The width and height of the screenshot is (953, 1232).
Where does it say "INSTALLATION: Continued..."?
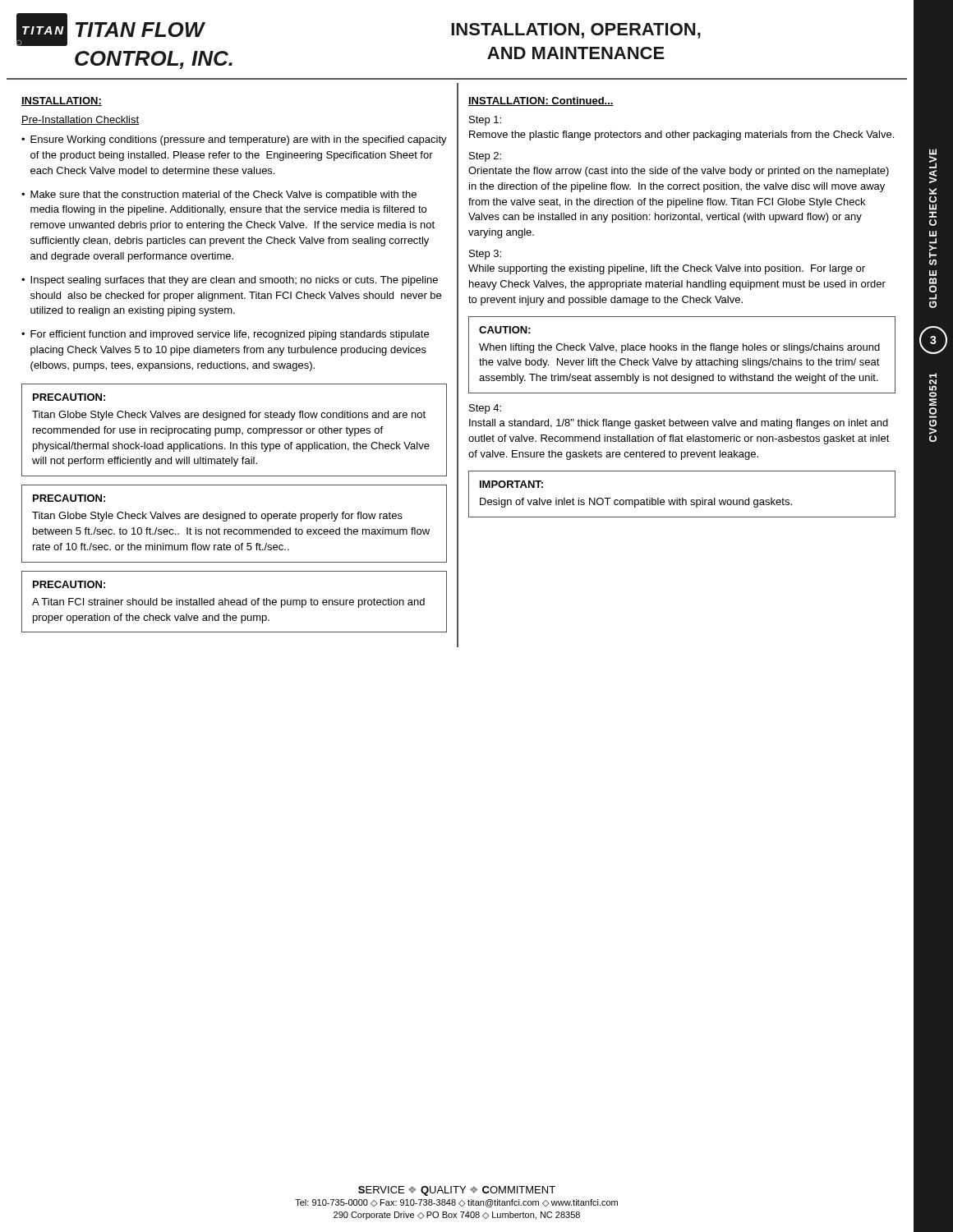541,101
